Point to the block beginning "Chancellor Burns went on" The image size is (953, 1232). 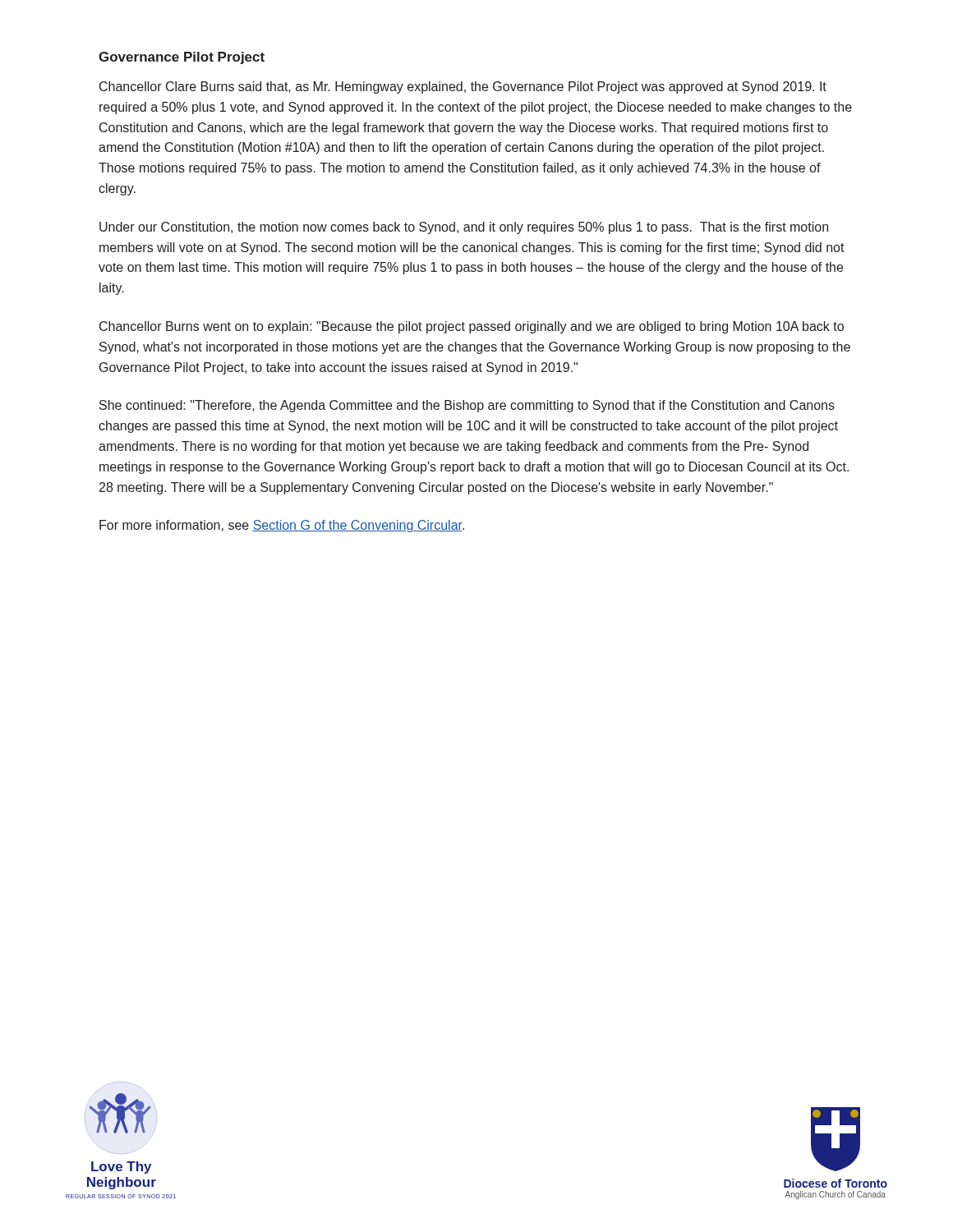tap(475, 347)
